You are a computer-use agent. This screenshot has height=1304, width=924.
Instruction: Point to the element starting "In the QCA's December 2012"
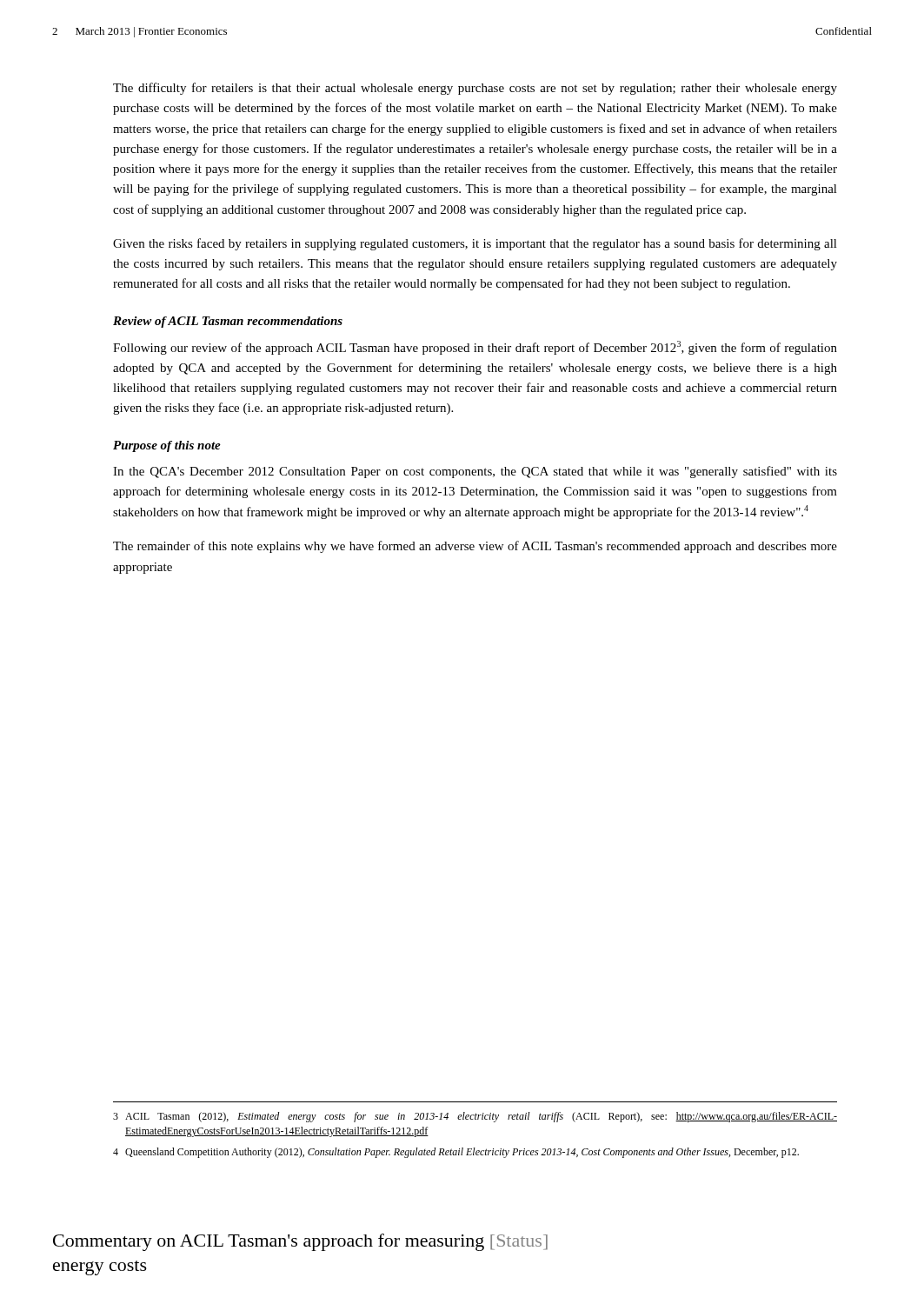[475, 491]
